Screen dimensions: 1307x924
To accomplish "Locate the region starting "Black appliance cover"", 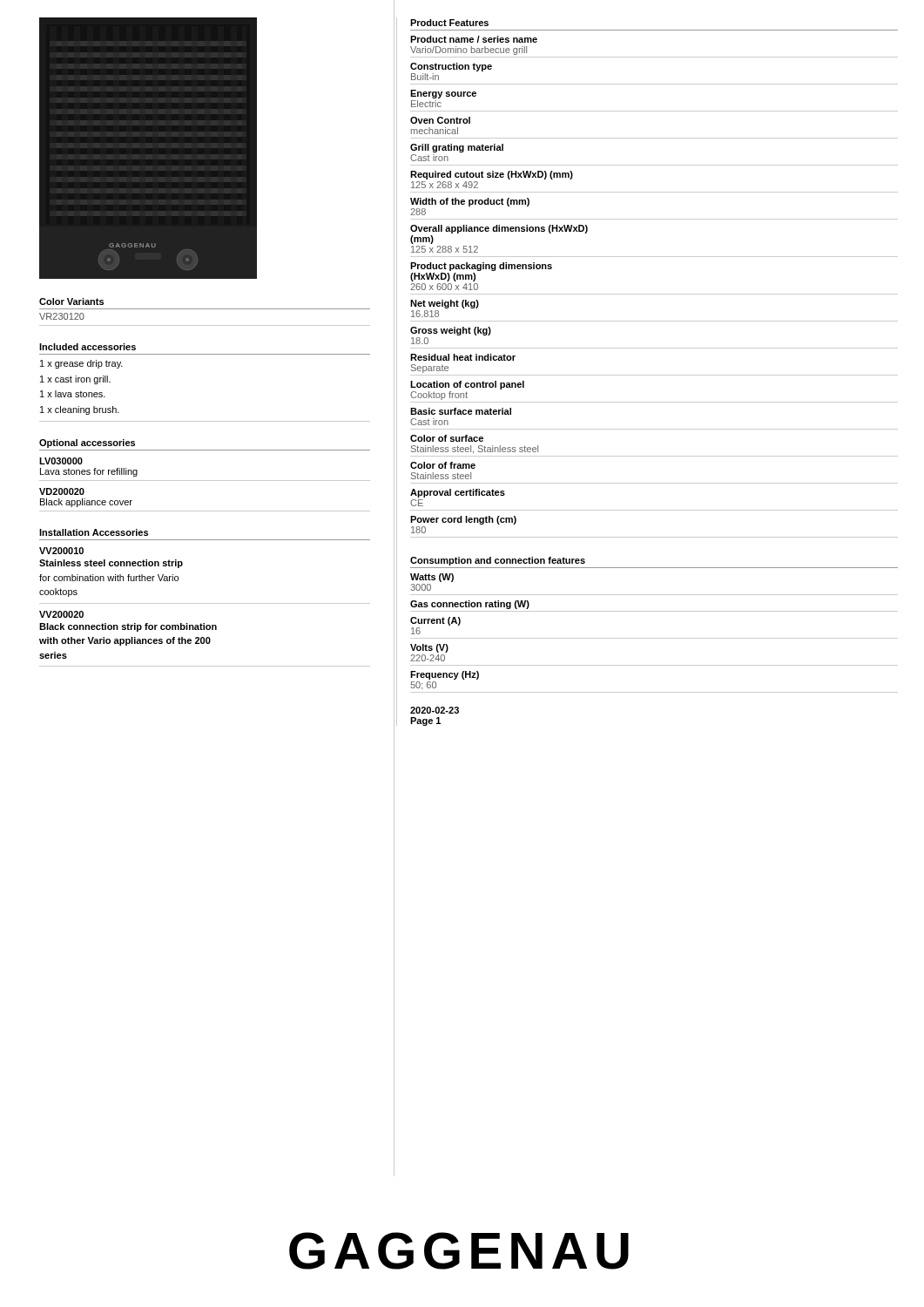I will (86, 502).
